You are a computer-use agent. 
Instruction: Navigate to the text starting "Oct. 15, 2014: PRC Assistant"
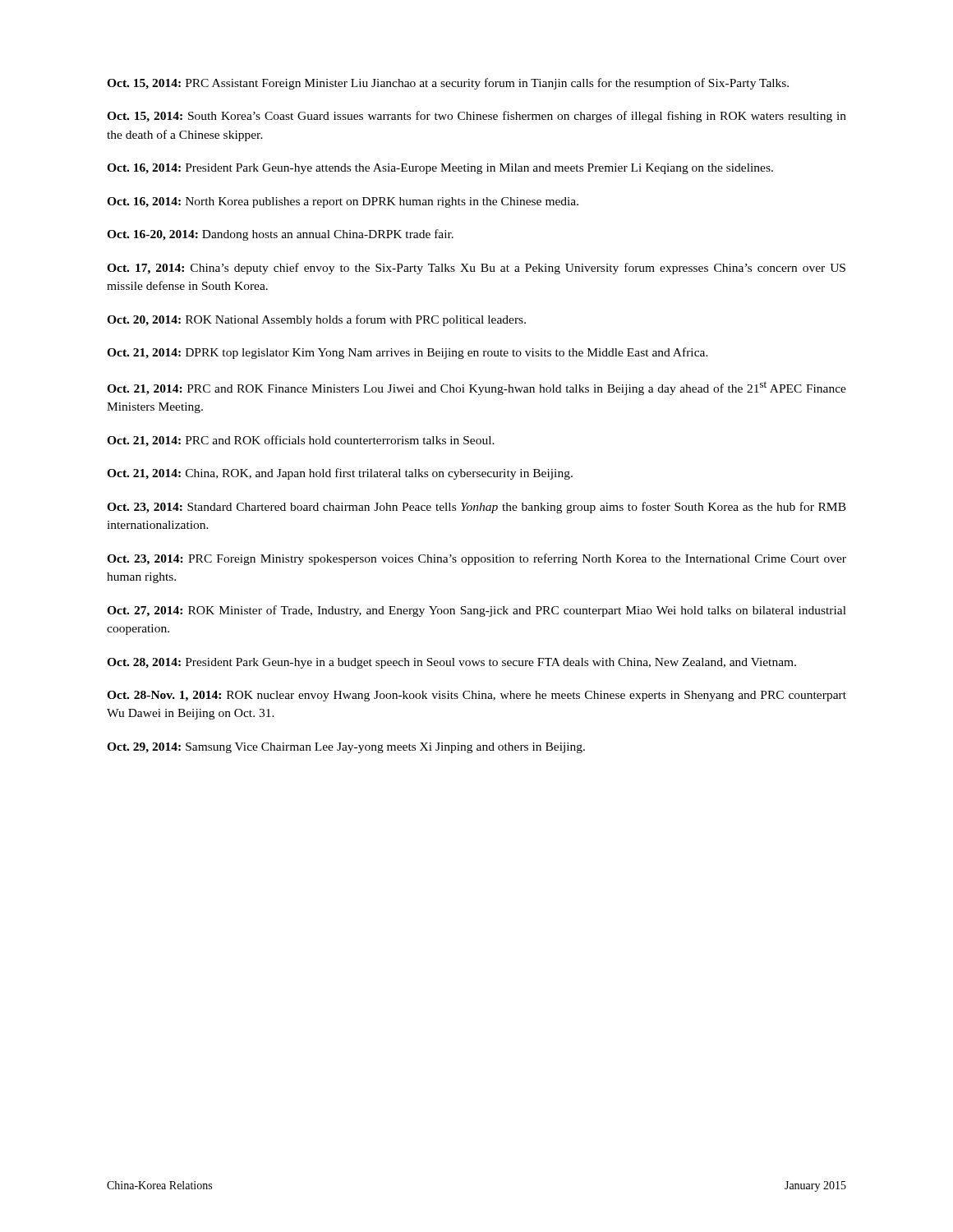click(448, 83)
